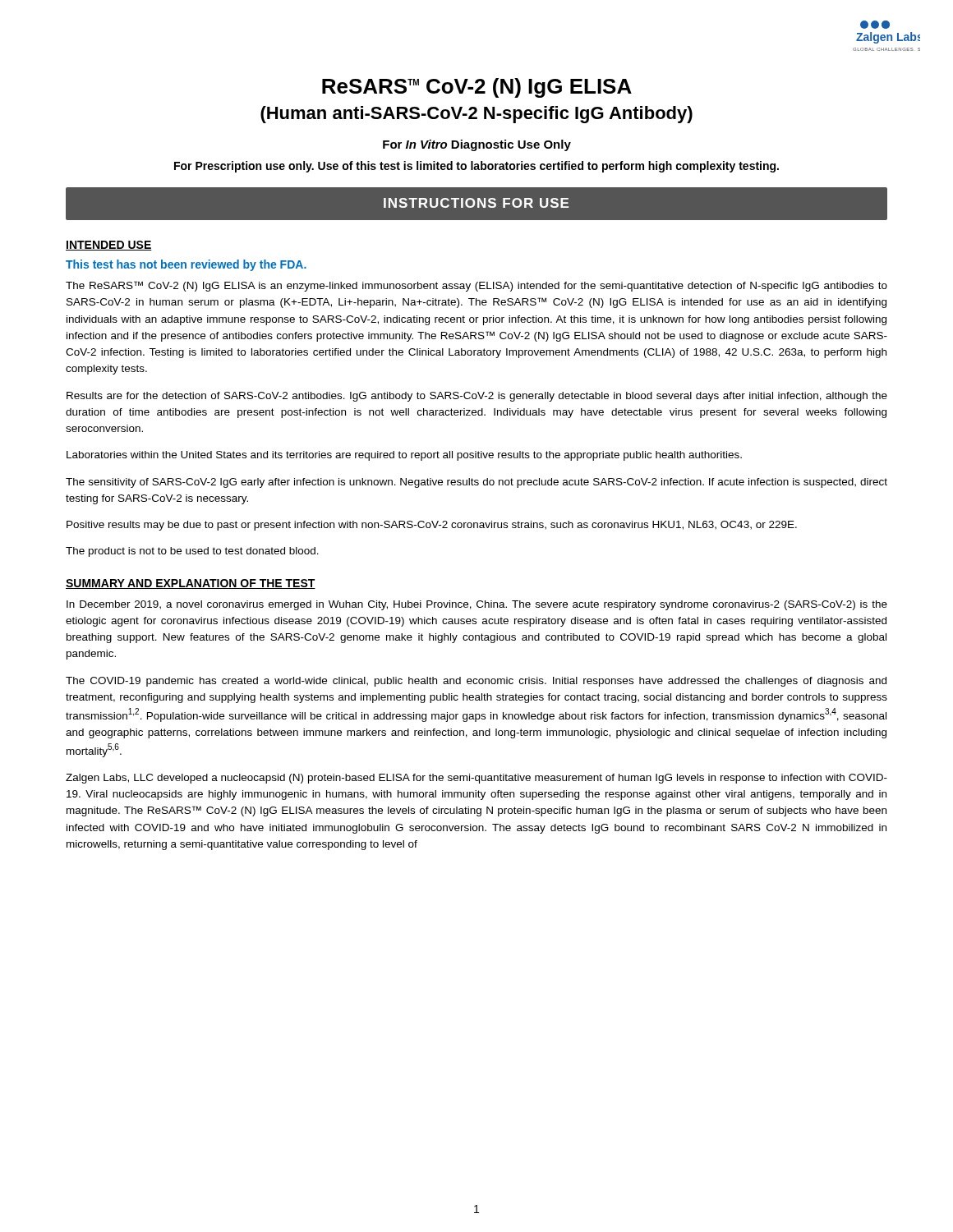Image resolution: width=953 pixels, height=1232 pixels.
Task: Where does it say "INSTRUCTIONS FOR USE"?
Action: point(476,203)
